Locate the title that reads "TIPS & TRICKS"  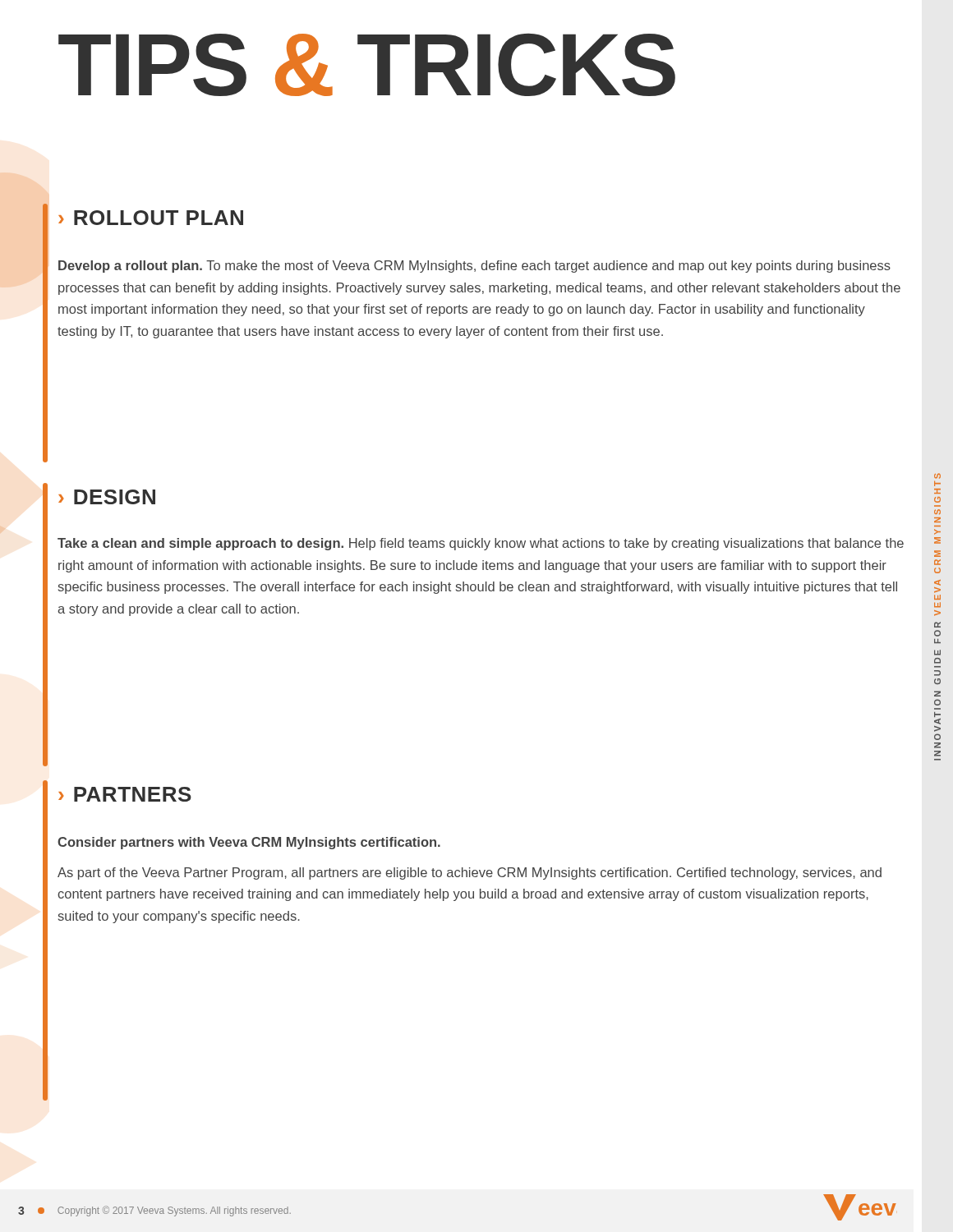click(x=483, y=65)
